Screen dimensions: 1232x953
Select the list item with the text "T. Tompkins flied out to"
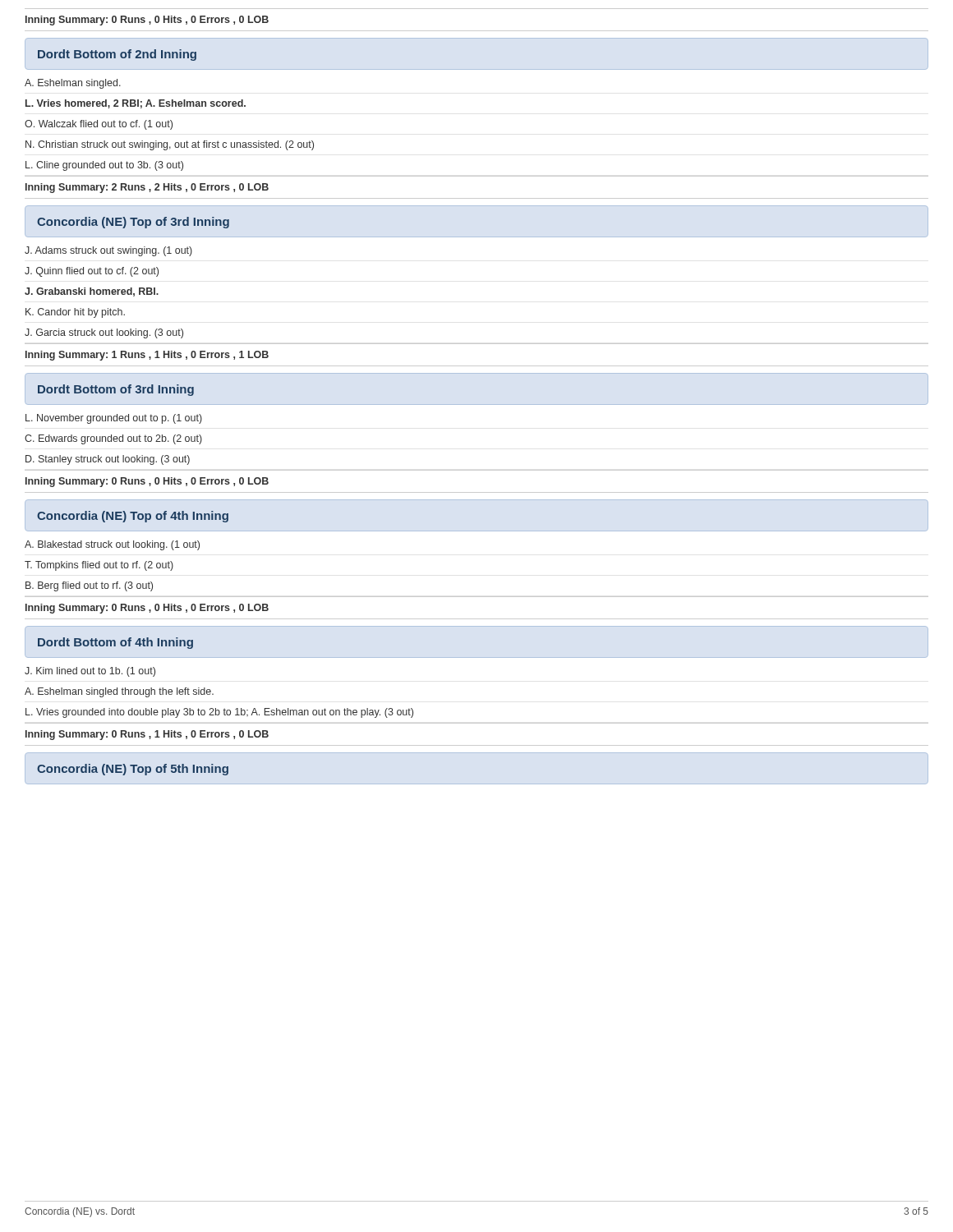(99, 566)
